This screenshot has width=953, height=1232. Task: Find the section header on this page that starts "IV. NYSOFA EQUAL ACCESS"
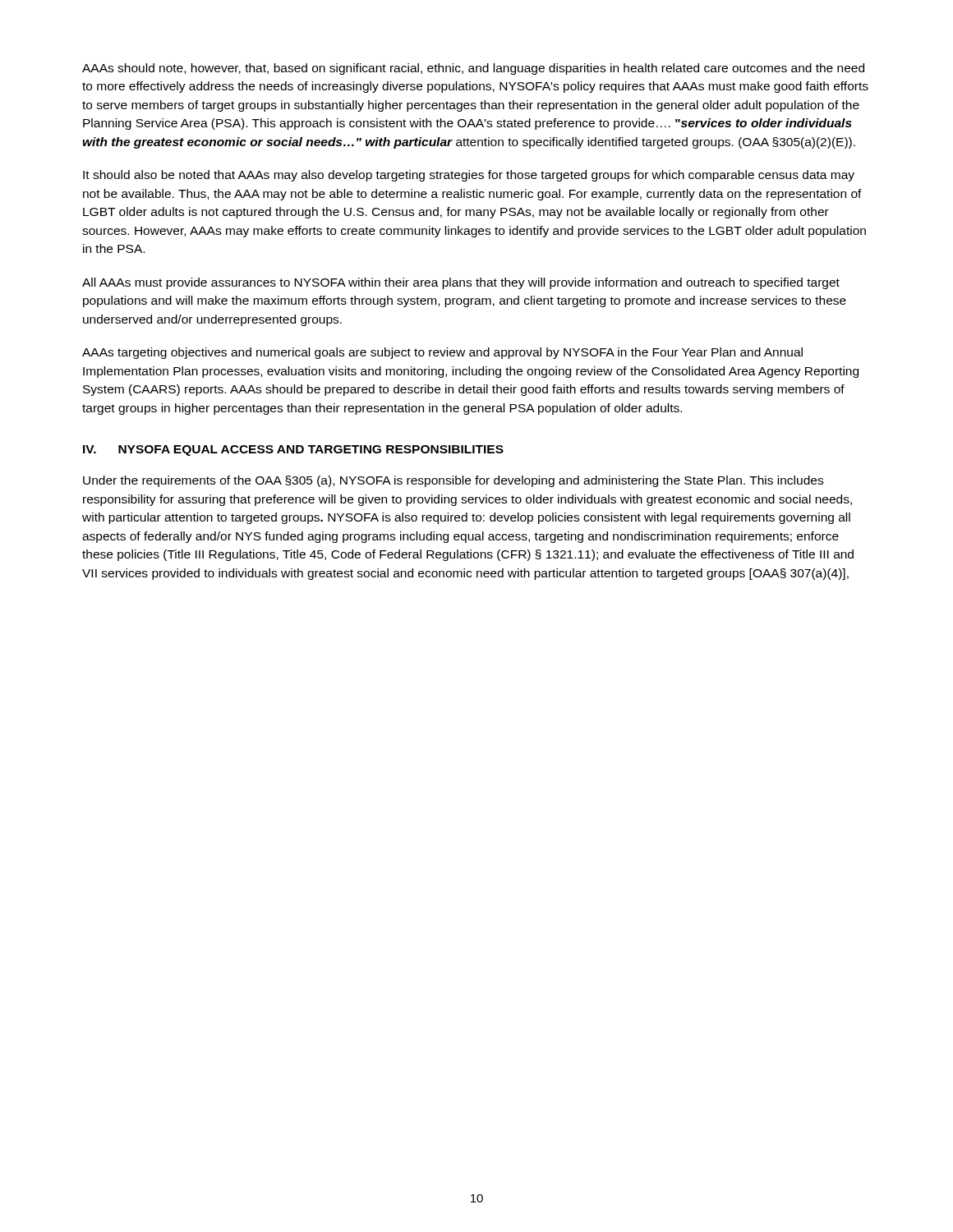[x=293, y=449]
